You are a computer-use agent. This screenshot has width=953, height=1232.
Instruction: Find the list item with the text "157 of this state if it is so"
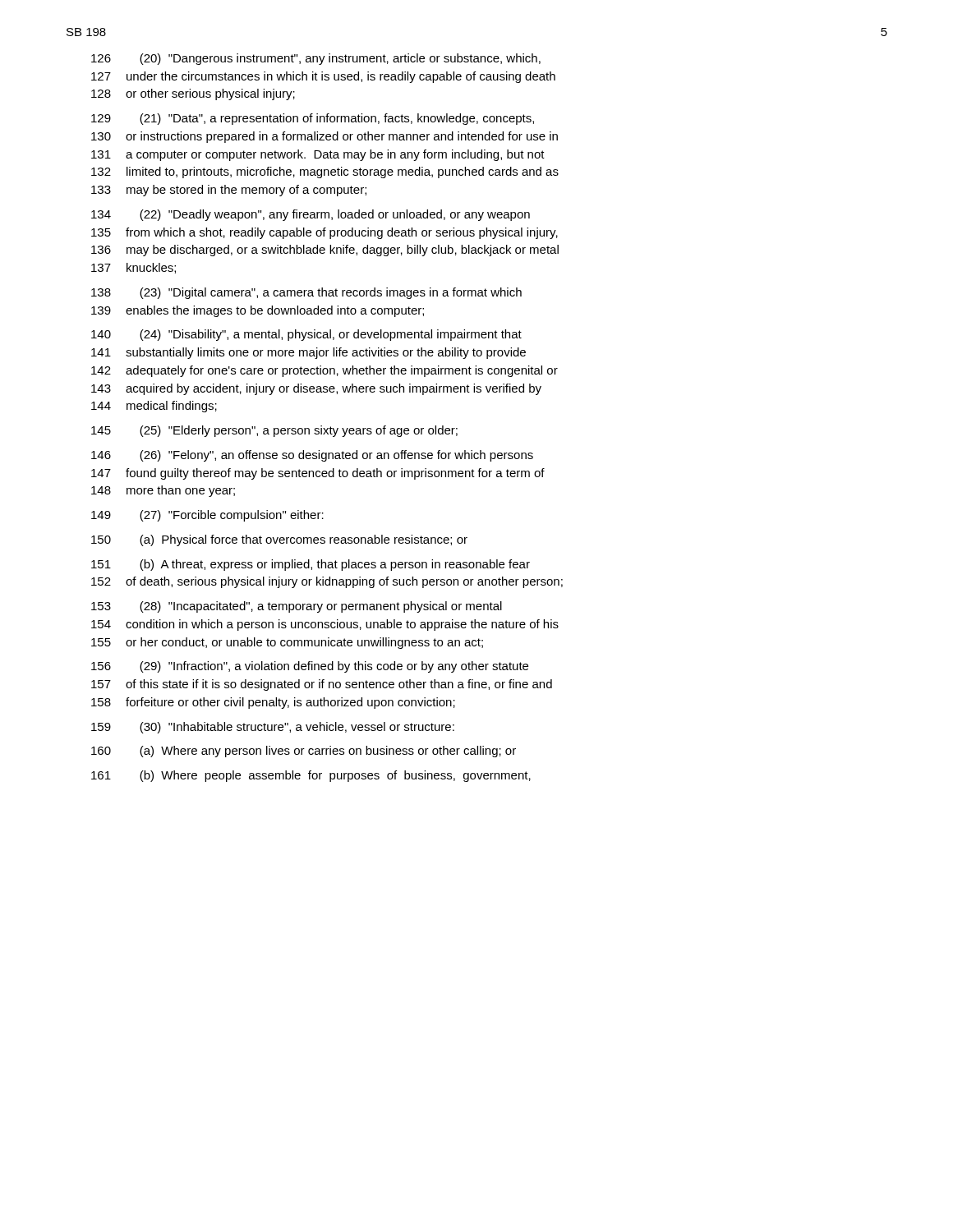point(476,684)
